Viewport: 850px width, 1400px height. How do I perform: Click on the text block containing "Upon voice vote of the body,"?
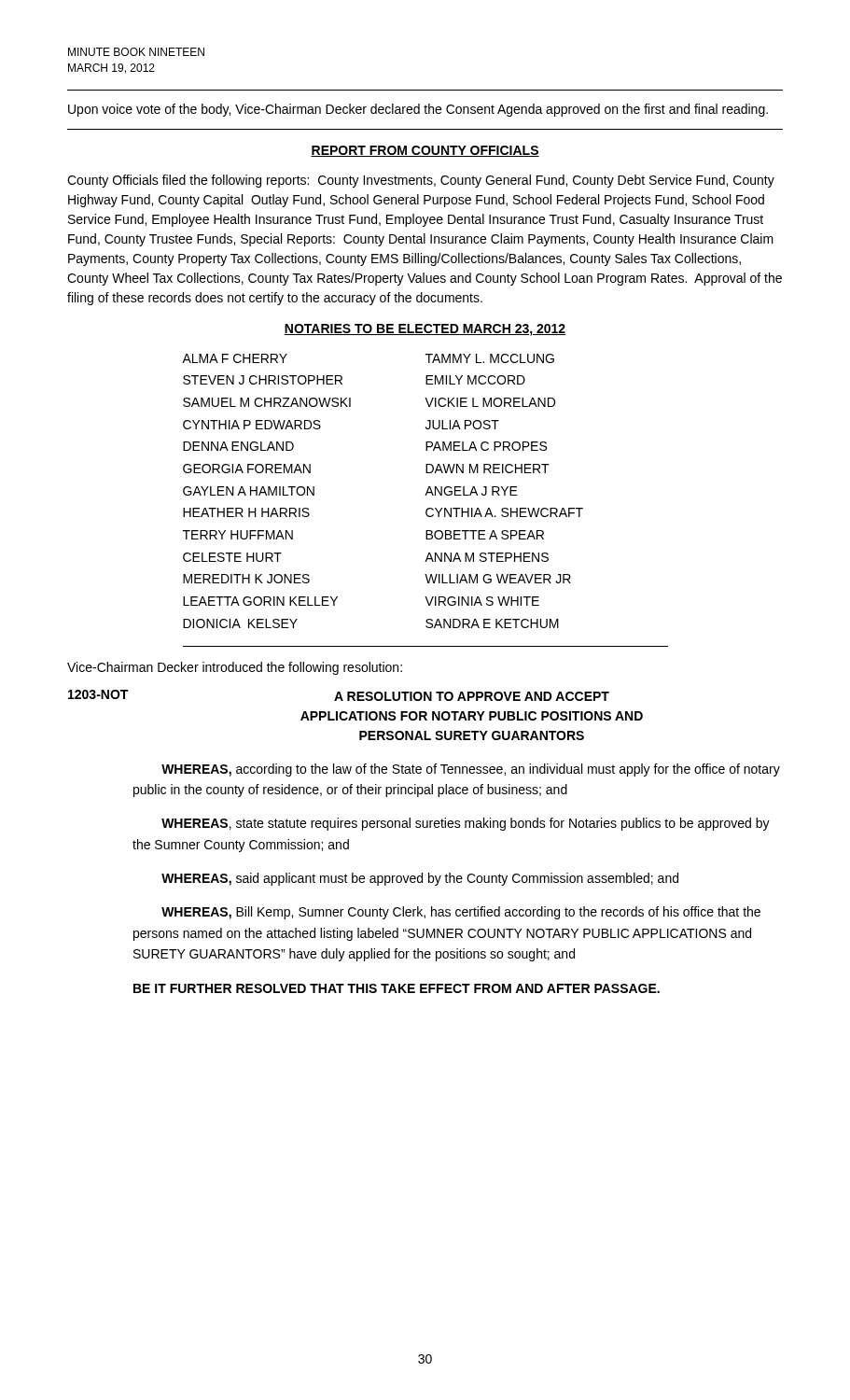pyautogui.click(x=418, y=109)
